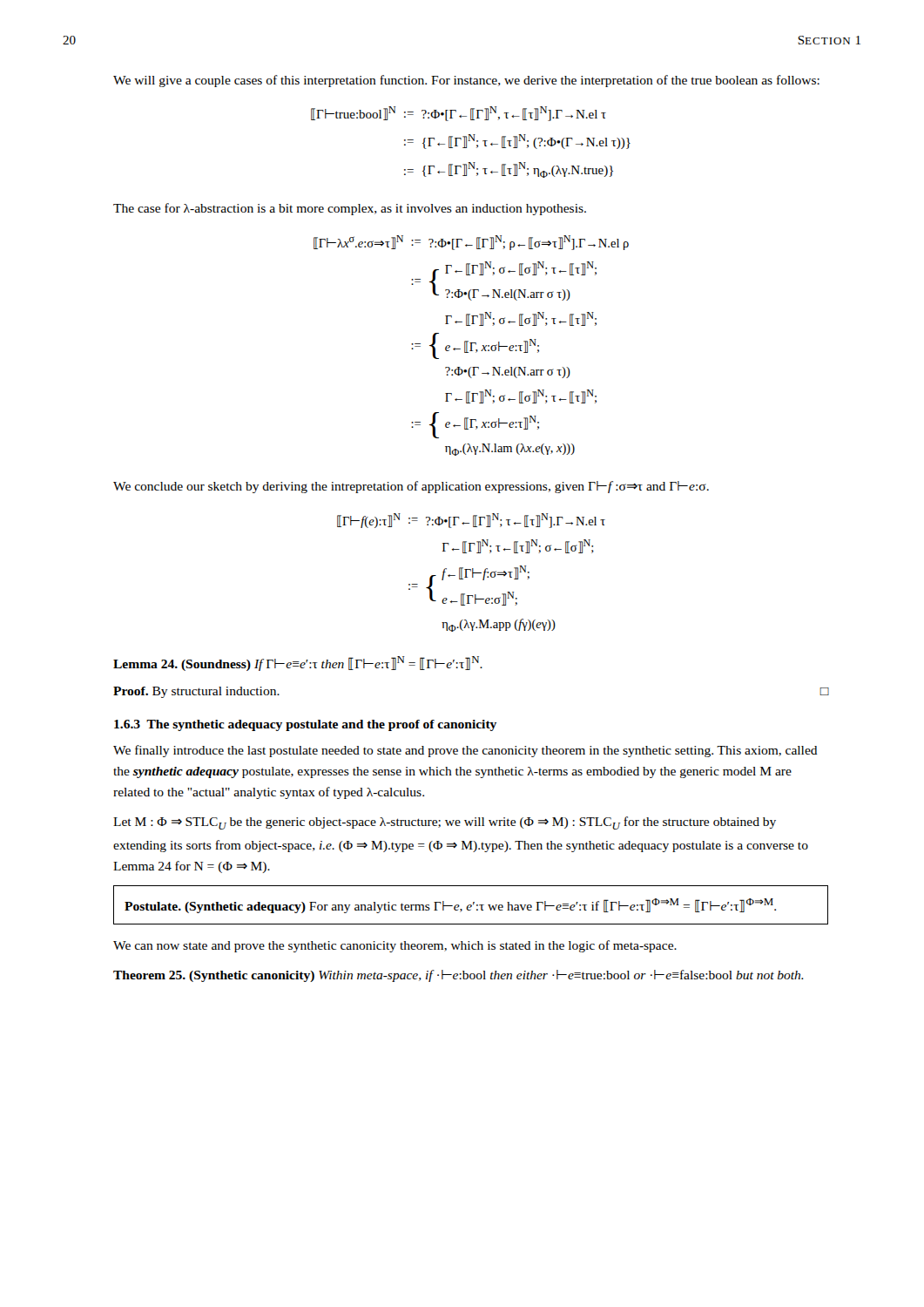Point to the element starting "We conclude our sketch by deriving the"
The image size is (924, 1307).
tap(471, 486)
